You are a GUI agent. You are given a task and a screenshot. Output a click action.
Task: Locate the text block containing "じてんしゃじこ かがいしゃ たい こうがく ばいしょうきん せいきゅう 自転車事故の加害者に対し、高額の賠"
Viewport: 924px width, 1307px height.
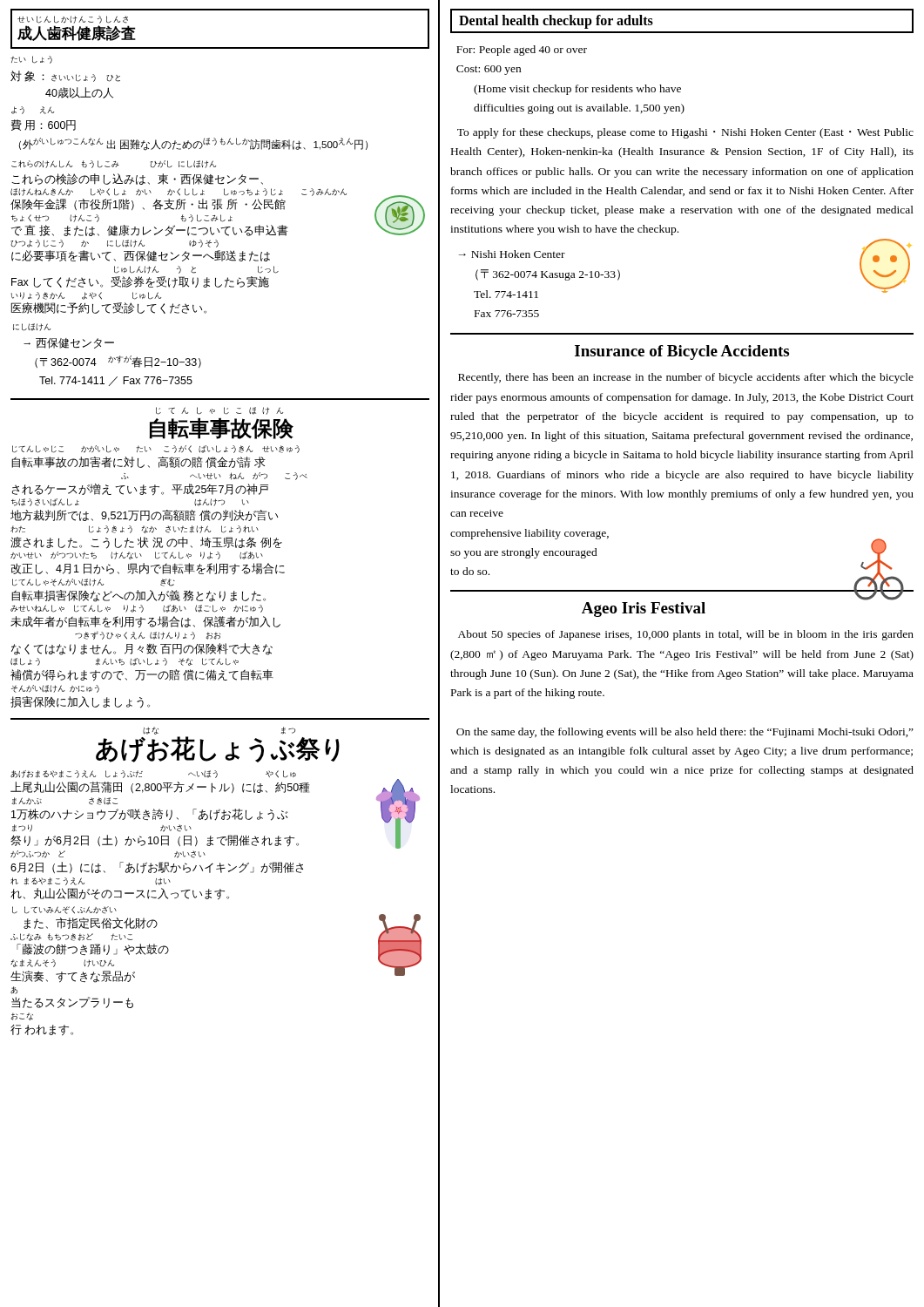(220, 577)
